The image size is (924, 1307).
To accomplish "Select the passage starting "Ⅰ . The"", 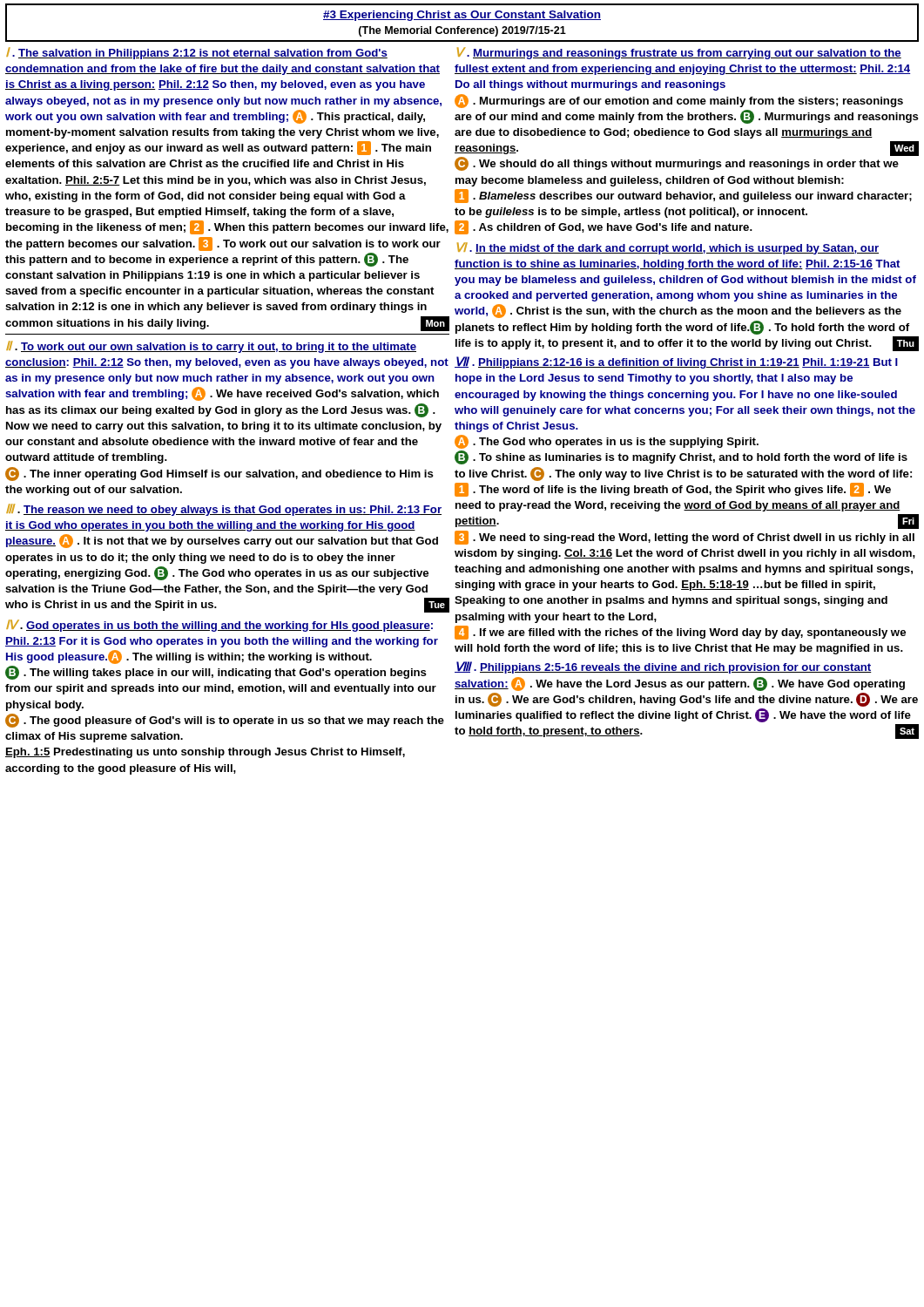I will [227, 188].
